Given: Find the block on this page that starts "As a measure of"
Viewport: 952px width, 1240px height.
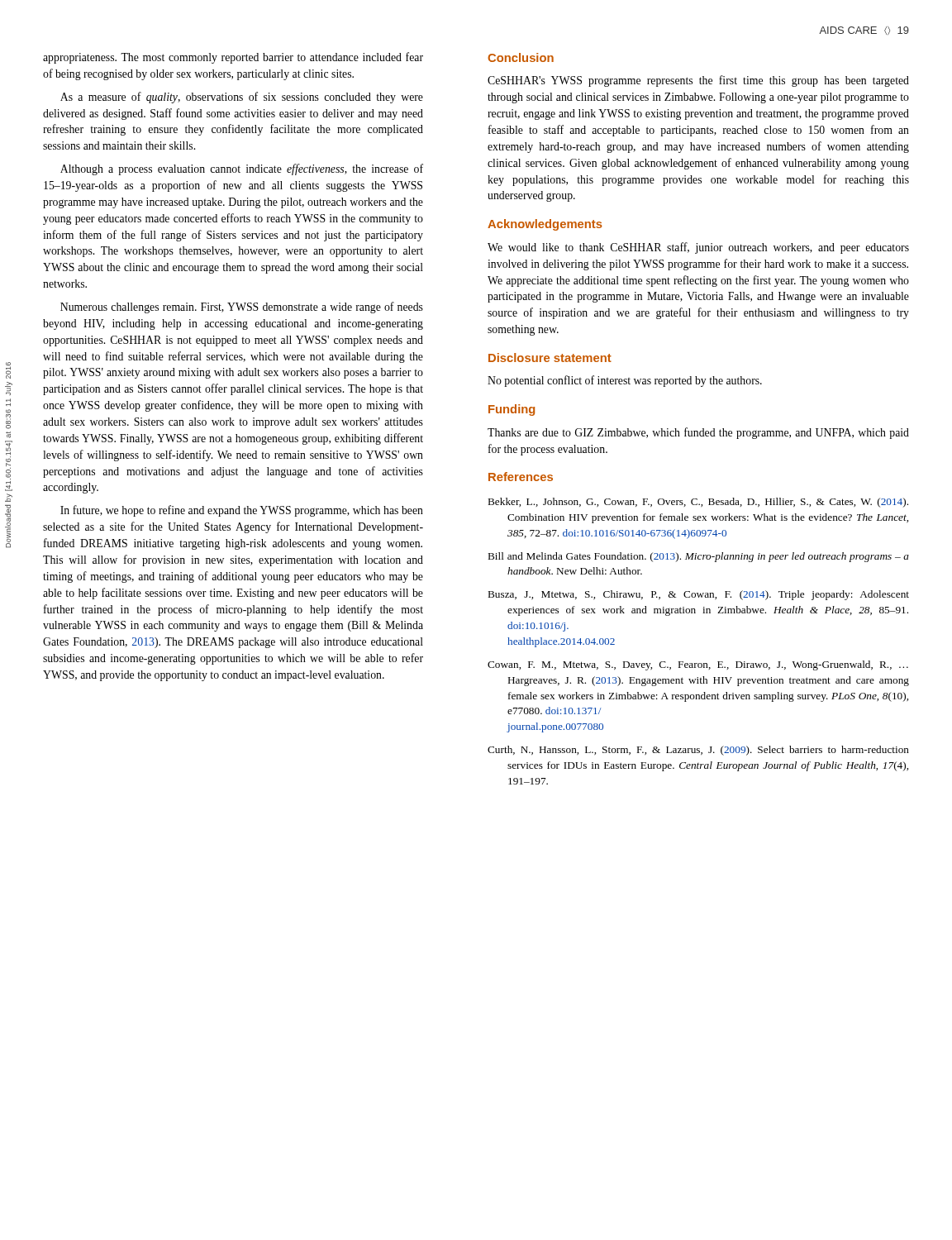Looking at the screenshot, I should pos(233,122).
